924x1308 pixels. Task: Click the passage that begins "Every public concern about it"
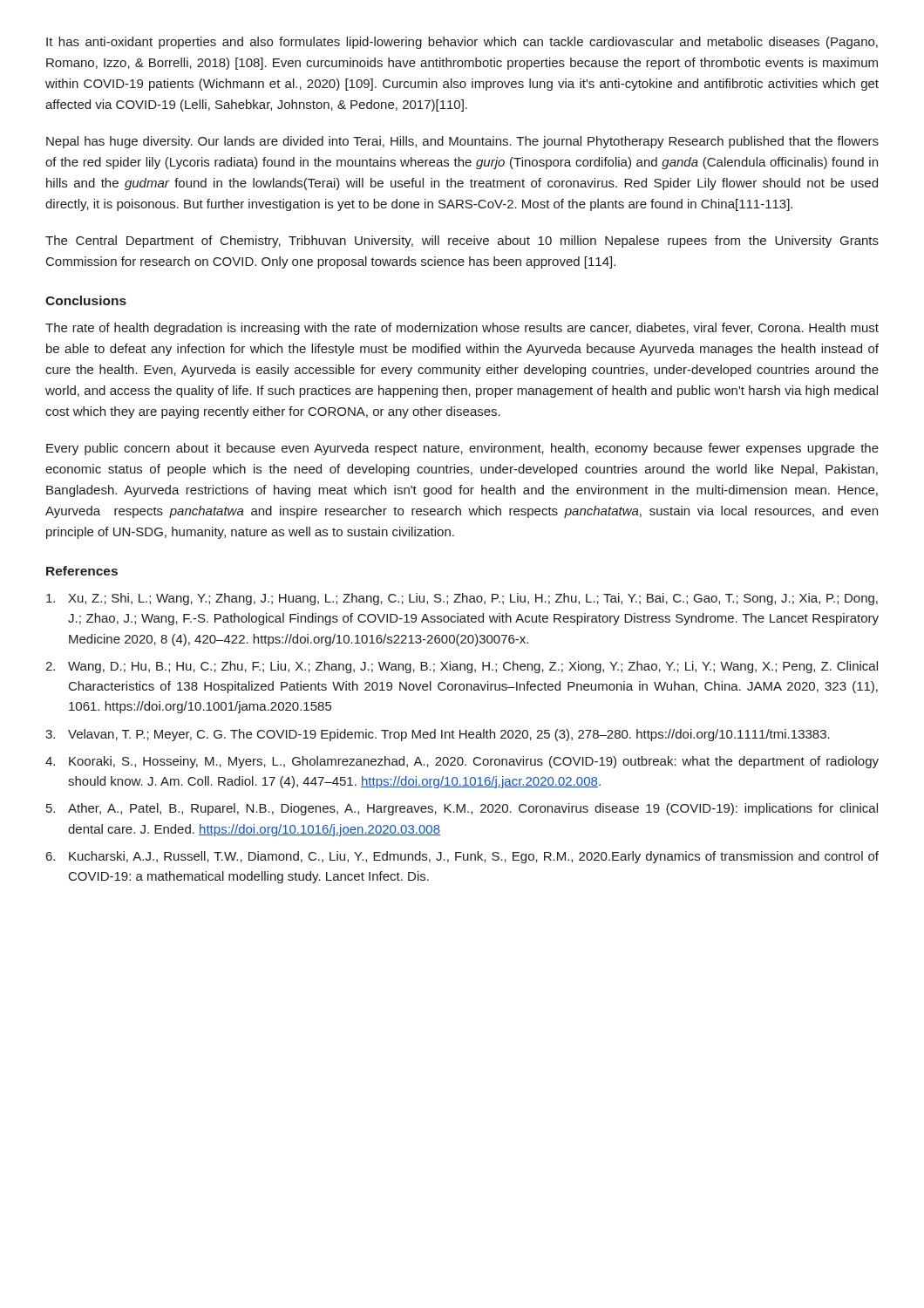(x=462, y=490)
